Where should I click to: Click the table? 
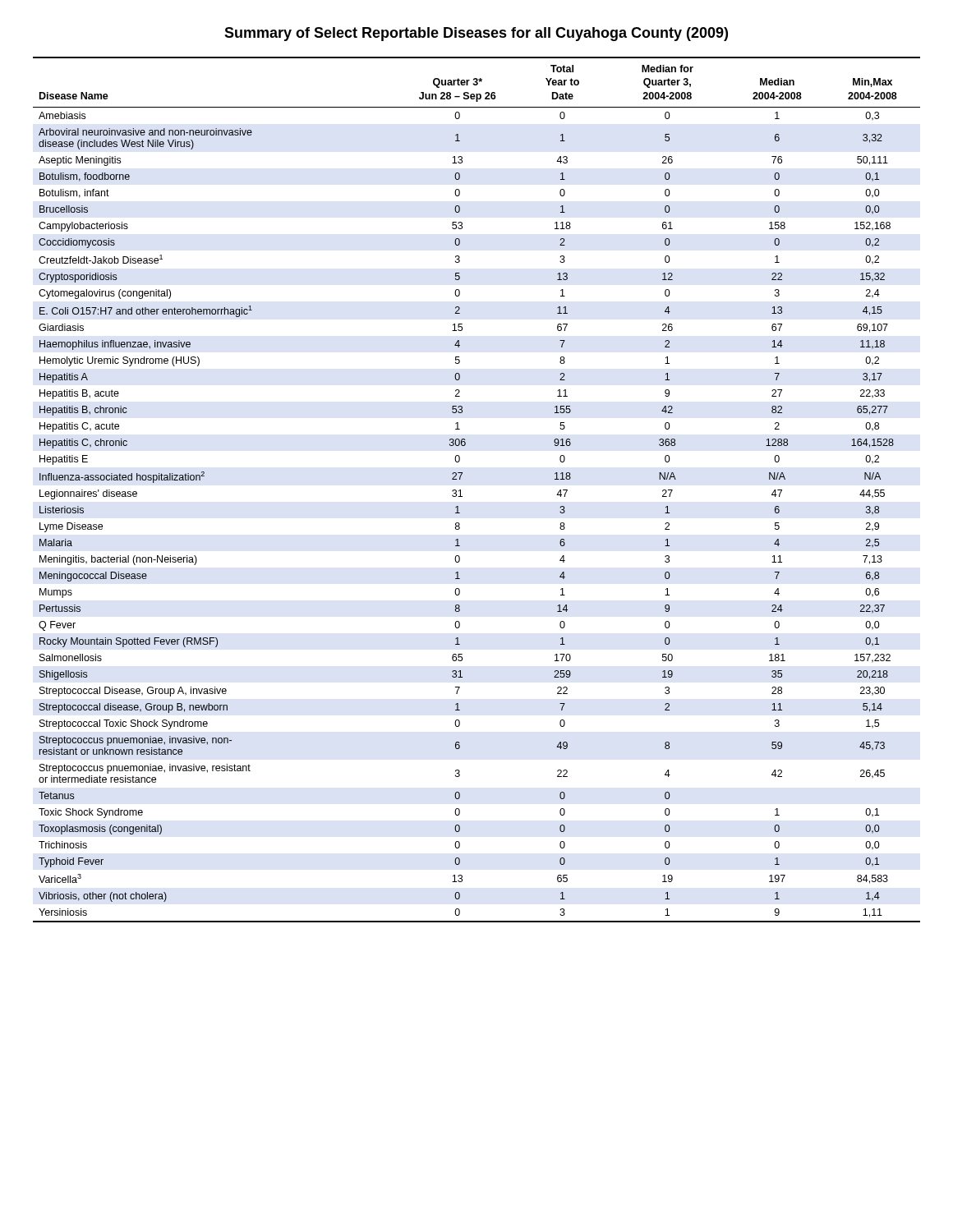pyautogui.click(x=476, y=490)
